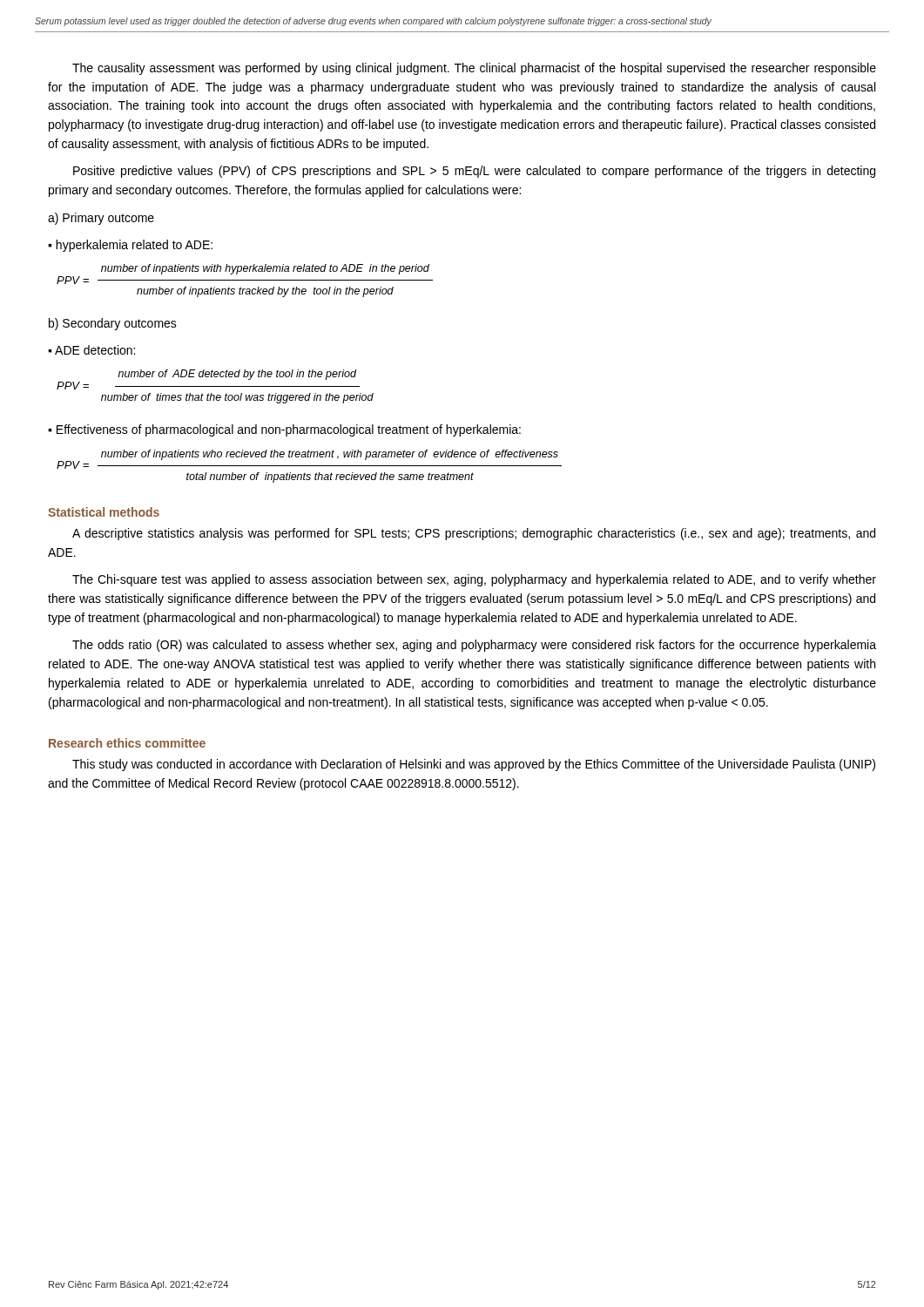Find the formula on this page that starts "PPV = number of ADE detected"
924x1307 pixels.
(x=217, y=386)
